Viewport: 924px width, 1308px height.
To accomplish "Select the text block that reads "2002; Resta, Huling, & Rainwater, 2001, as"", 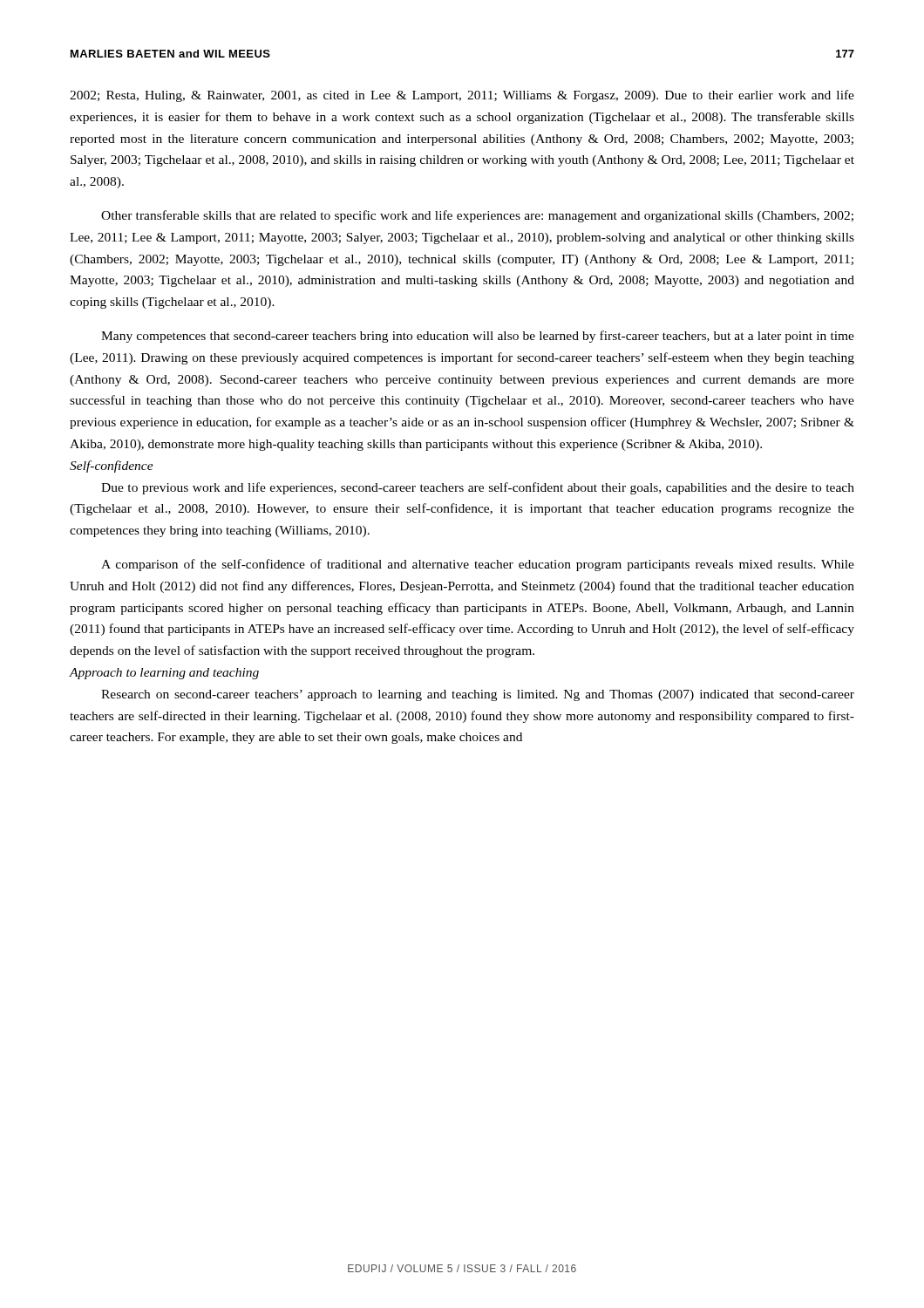I will point(462,139).
